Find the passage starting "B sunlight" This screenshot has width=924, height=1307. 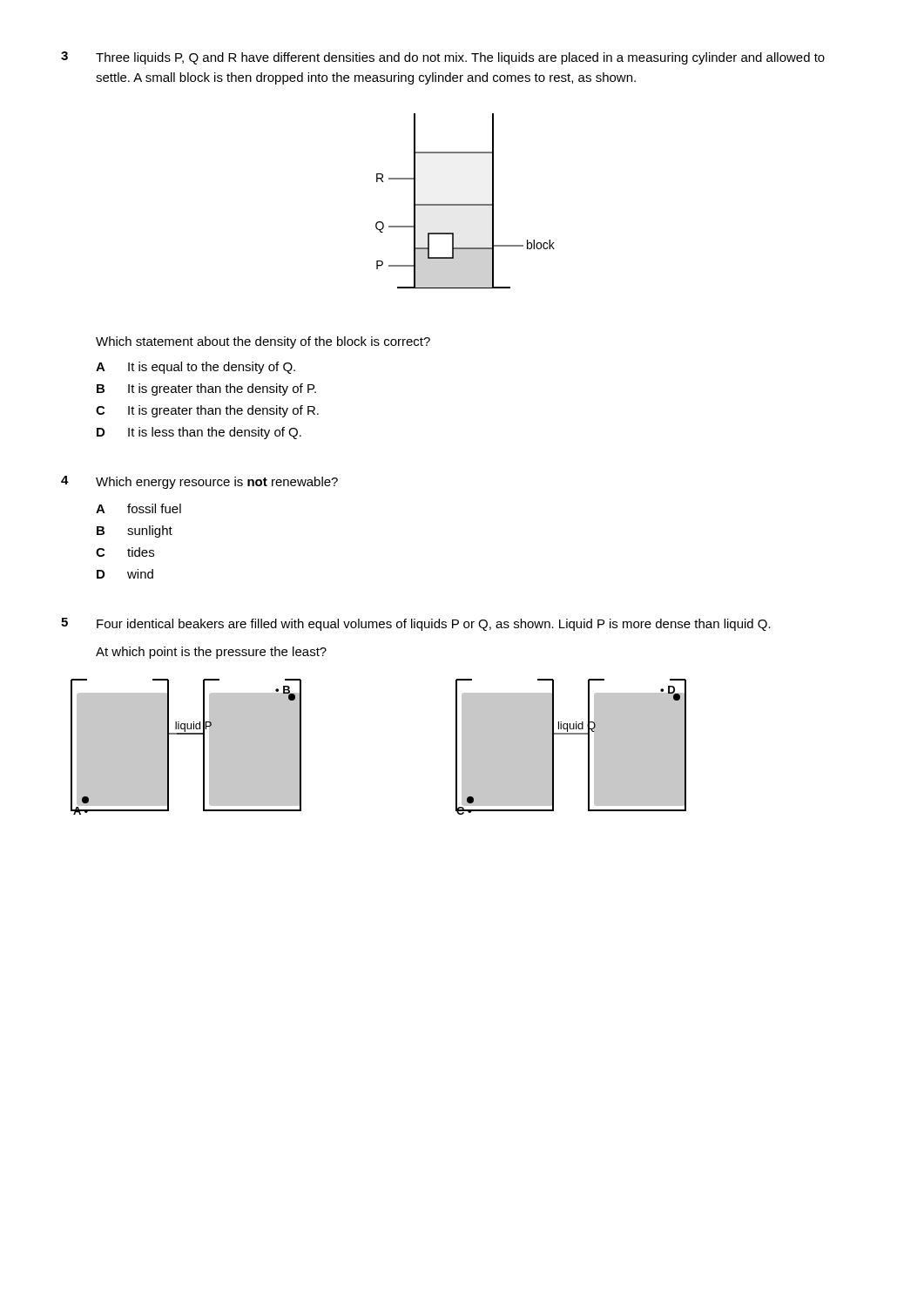[x=135, y=532]
